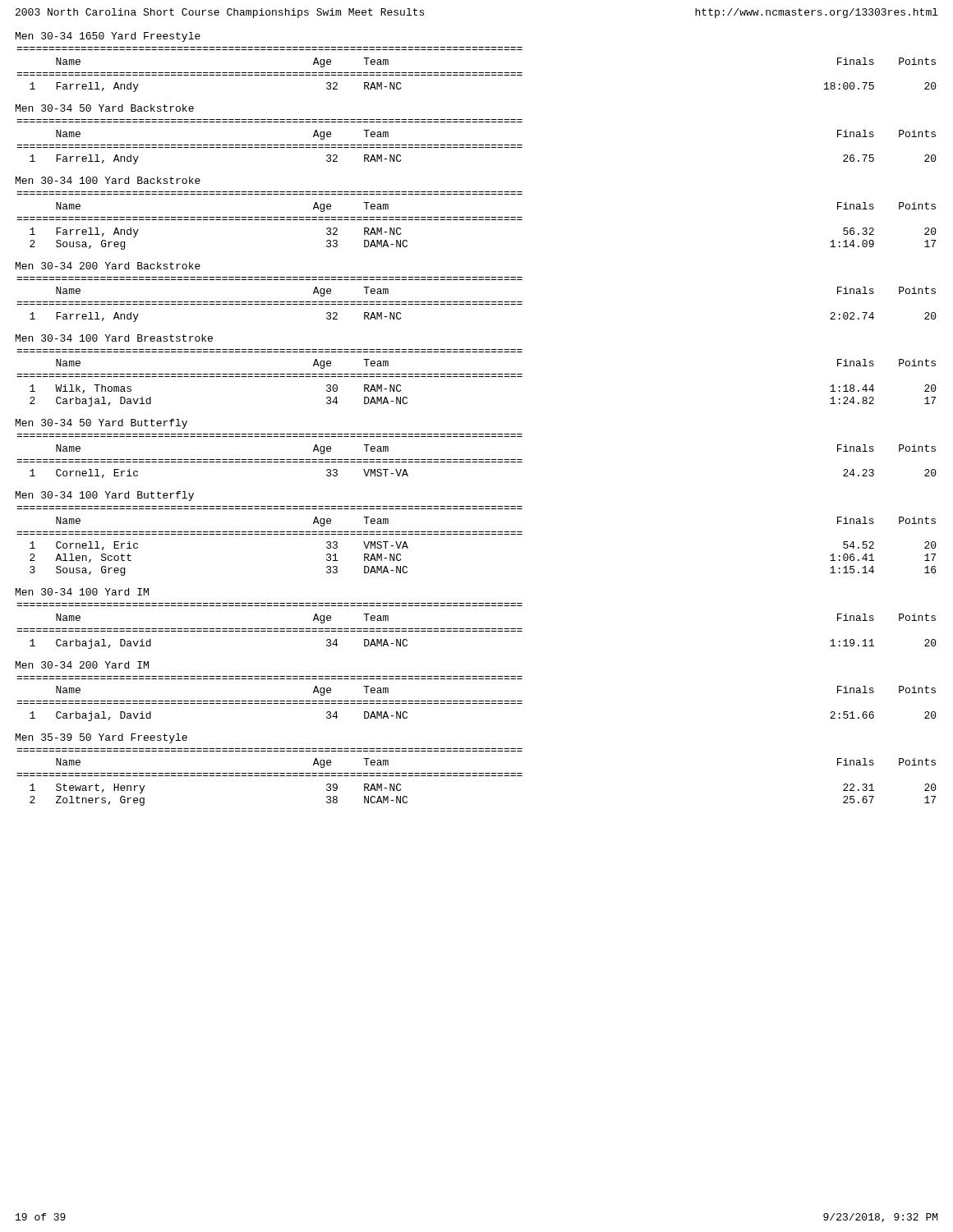Find the table that mentions "Stewart, Henry"
The width and height of the screenshot is (953, 1232).
476,775
